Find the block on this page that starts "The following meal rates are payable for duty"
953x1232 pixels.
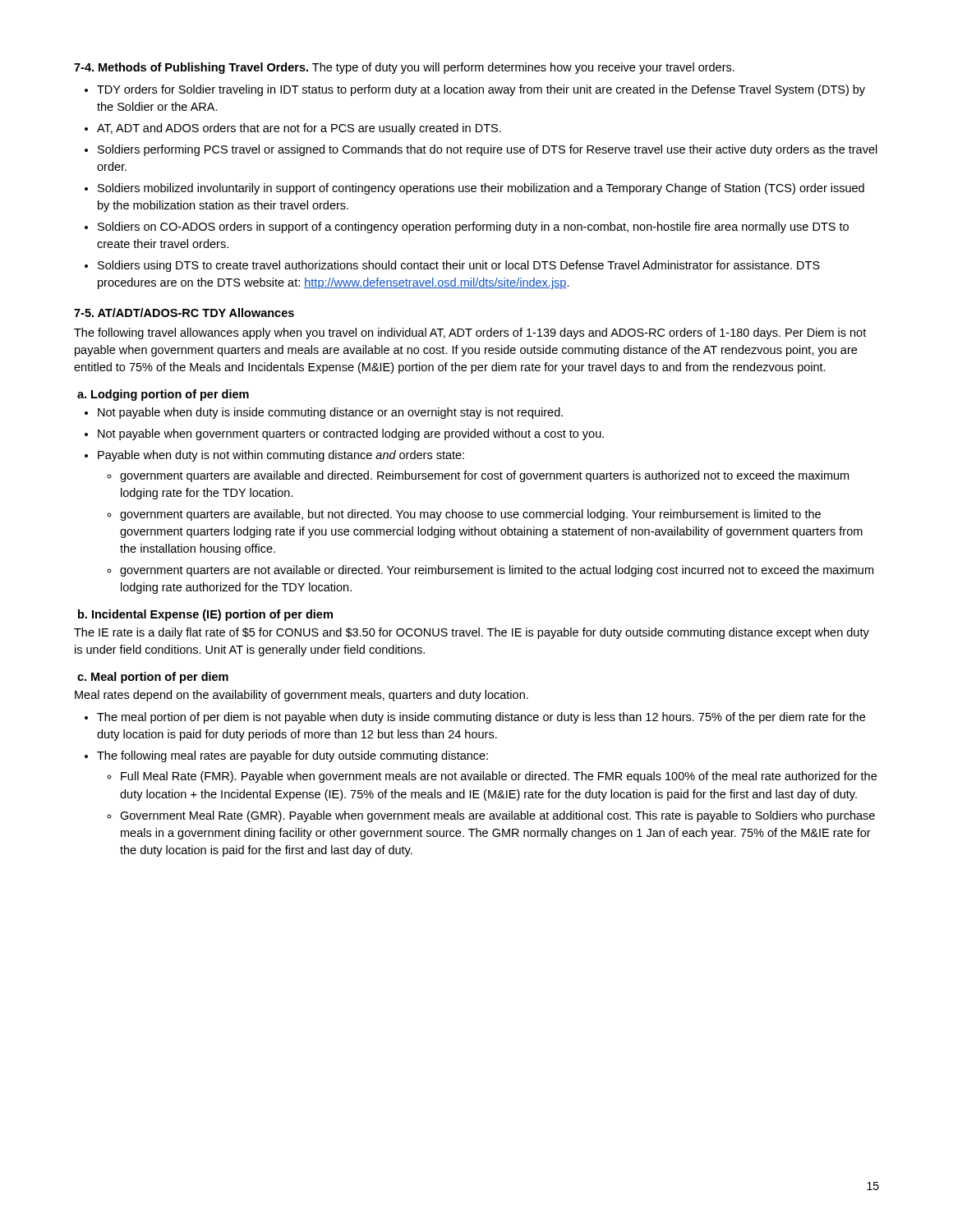pos(488,804)
